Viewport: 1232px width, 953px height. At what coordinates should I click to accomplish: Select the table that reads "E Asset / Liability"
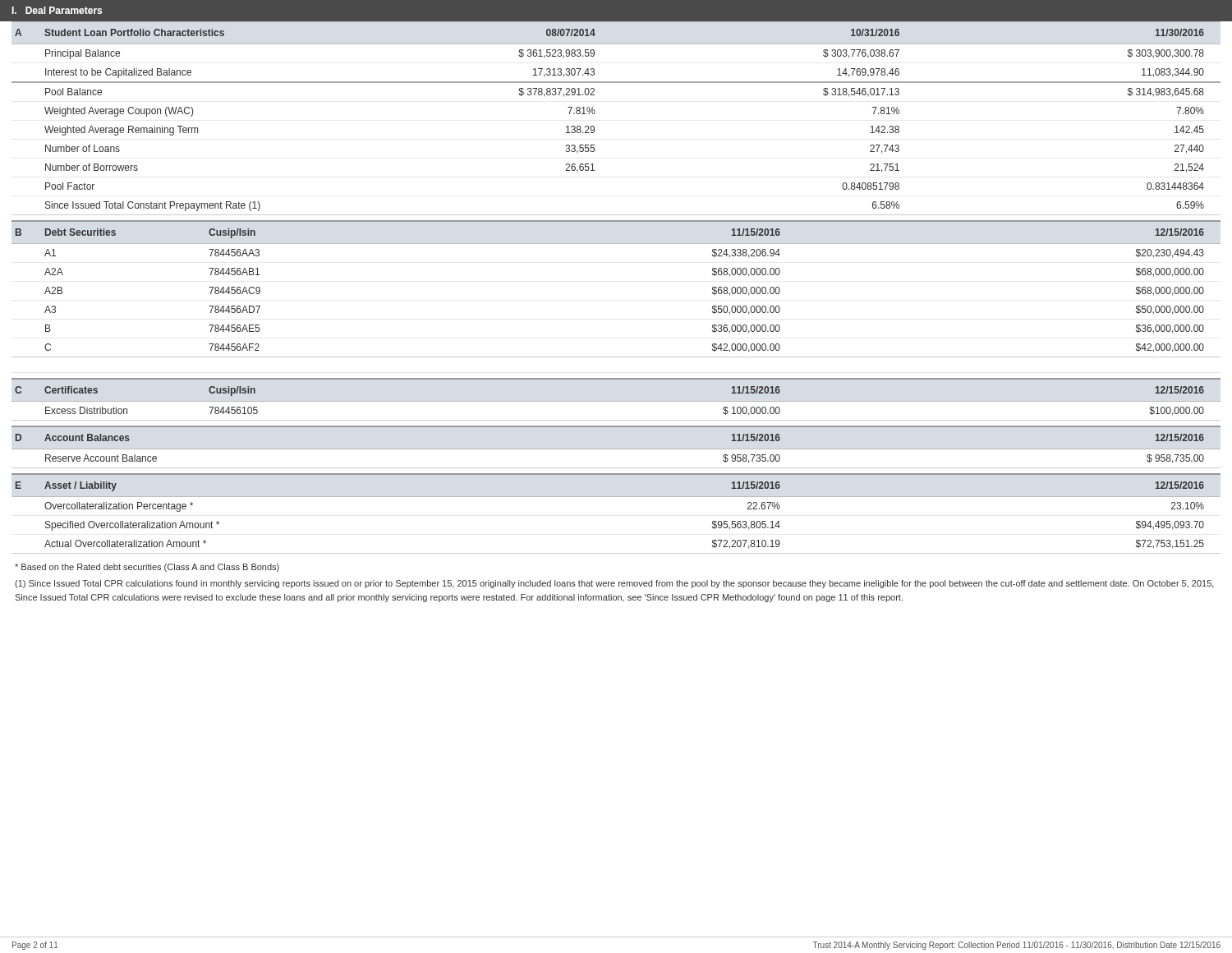616,513
